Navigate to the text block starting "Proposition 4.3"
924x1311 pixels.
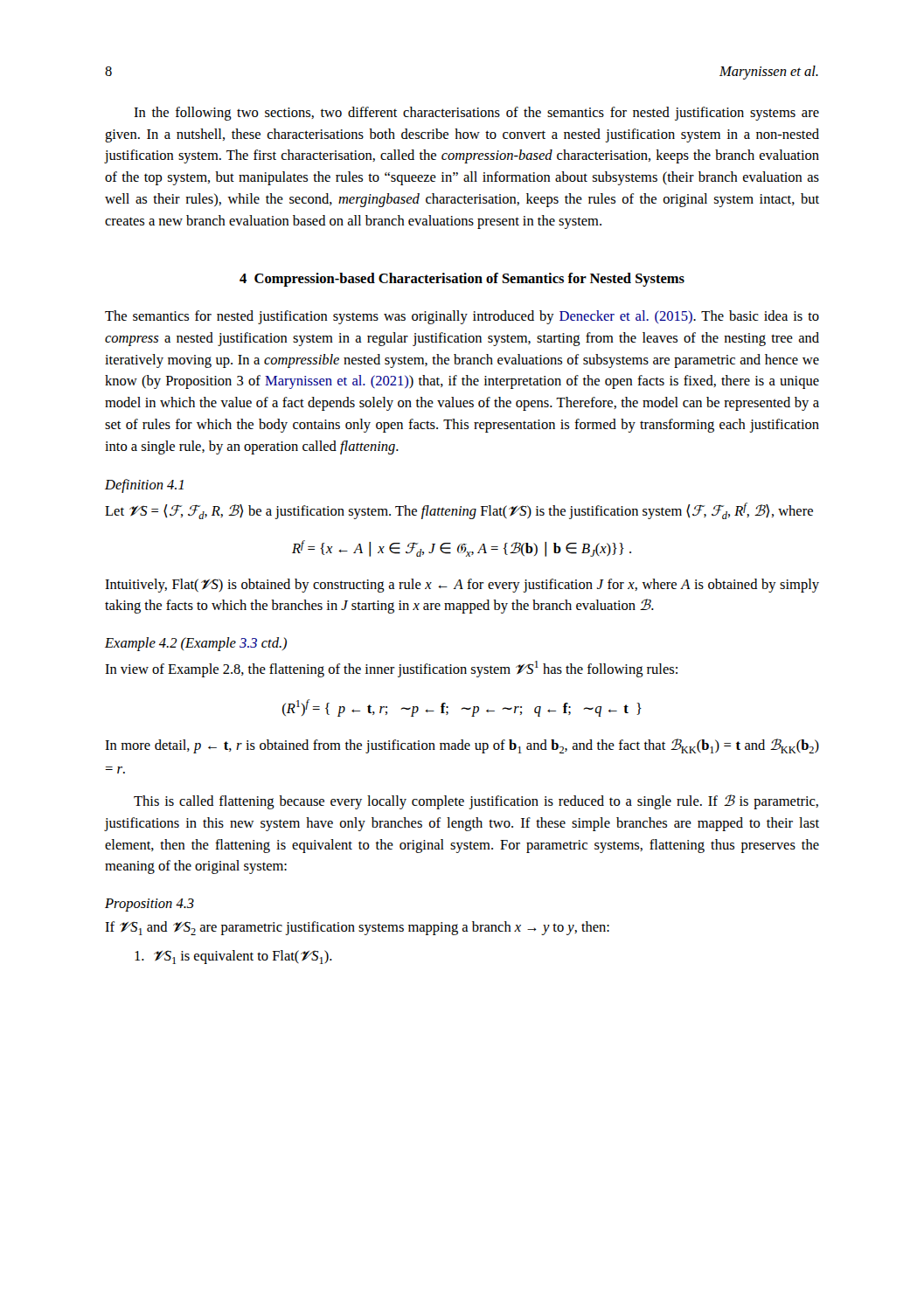click(x=150, y=903)
